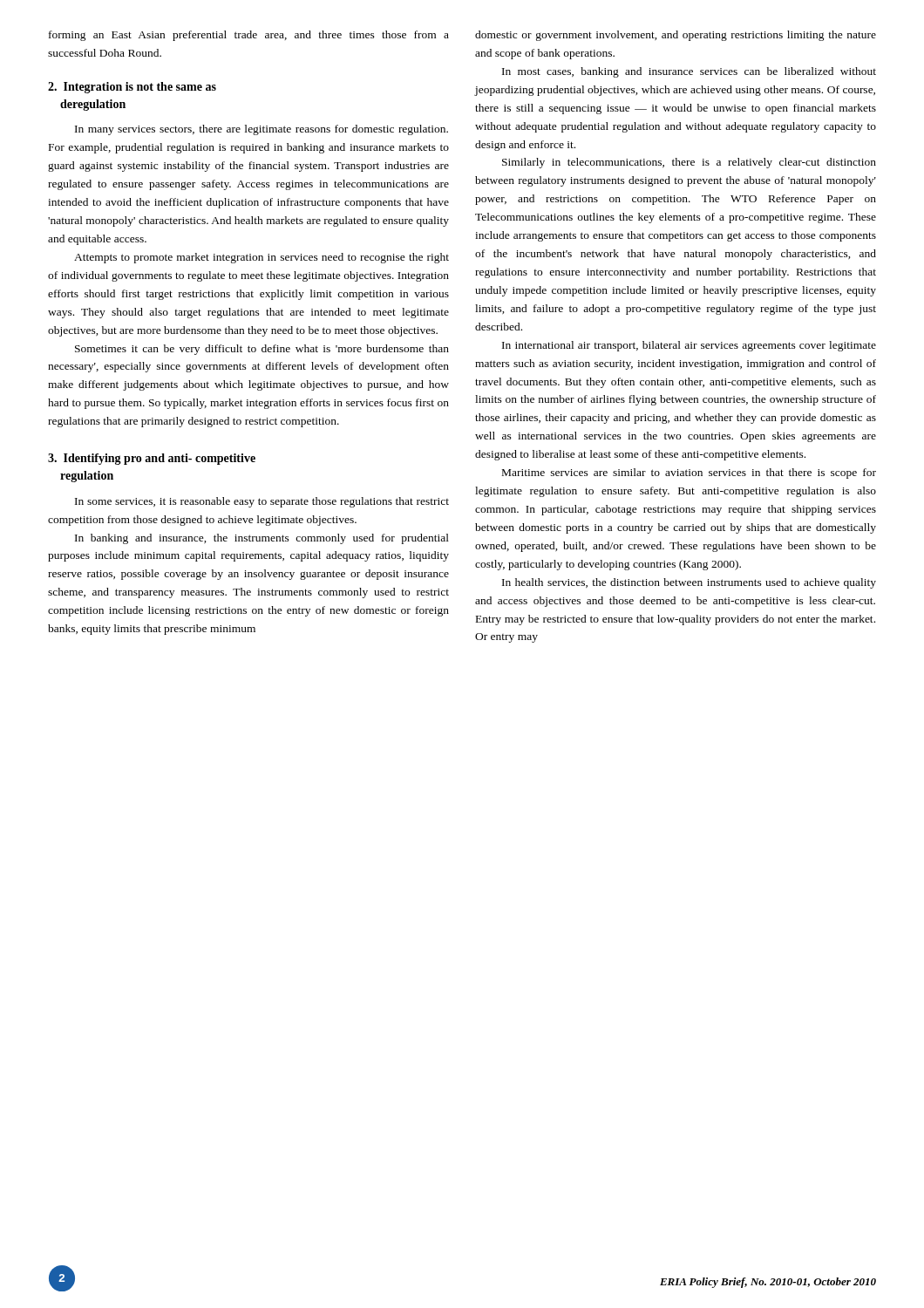This screenshot has height=1308, width=924.
Task: Point to the text block starting "In many services sectors, there are legitimate"
Action: tap(248, 276)
